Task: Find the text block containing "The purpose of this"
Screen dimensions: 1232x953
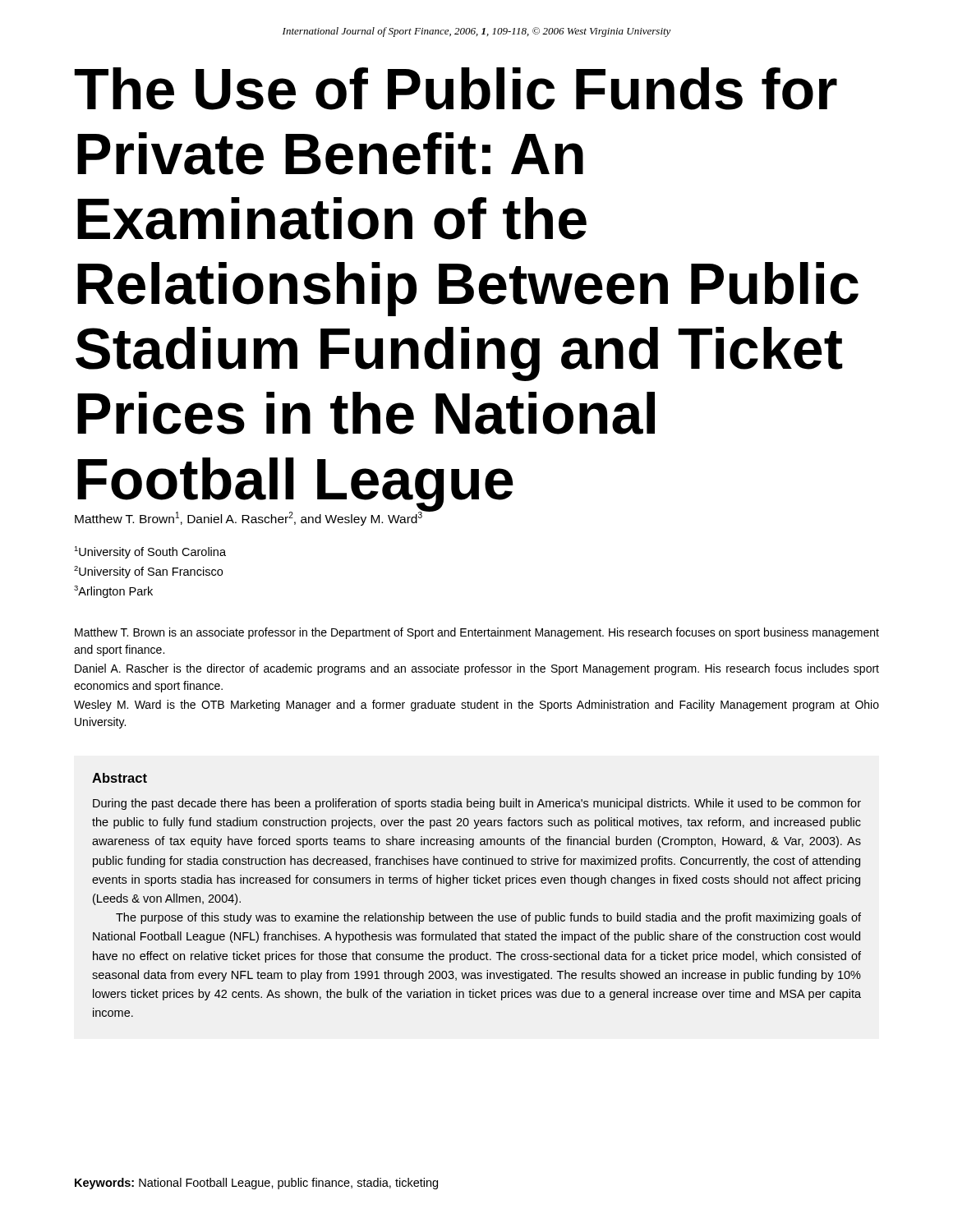Action: [x=476, y=966]
